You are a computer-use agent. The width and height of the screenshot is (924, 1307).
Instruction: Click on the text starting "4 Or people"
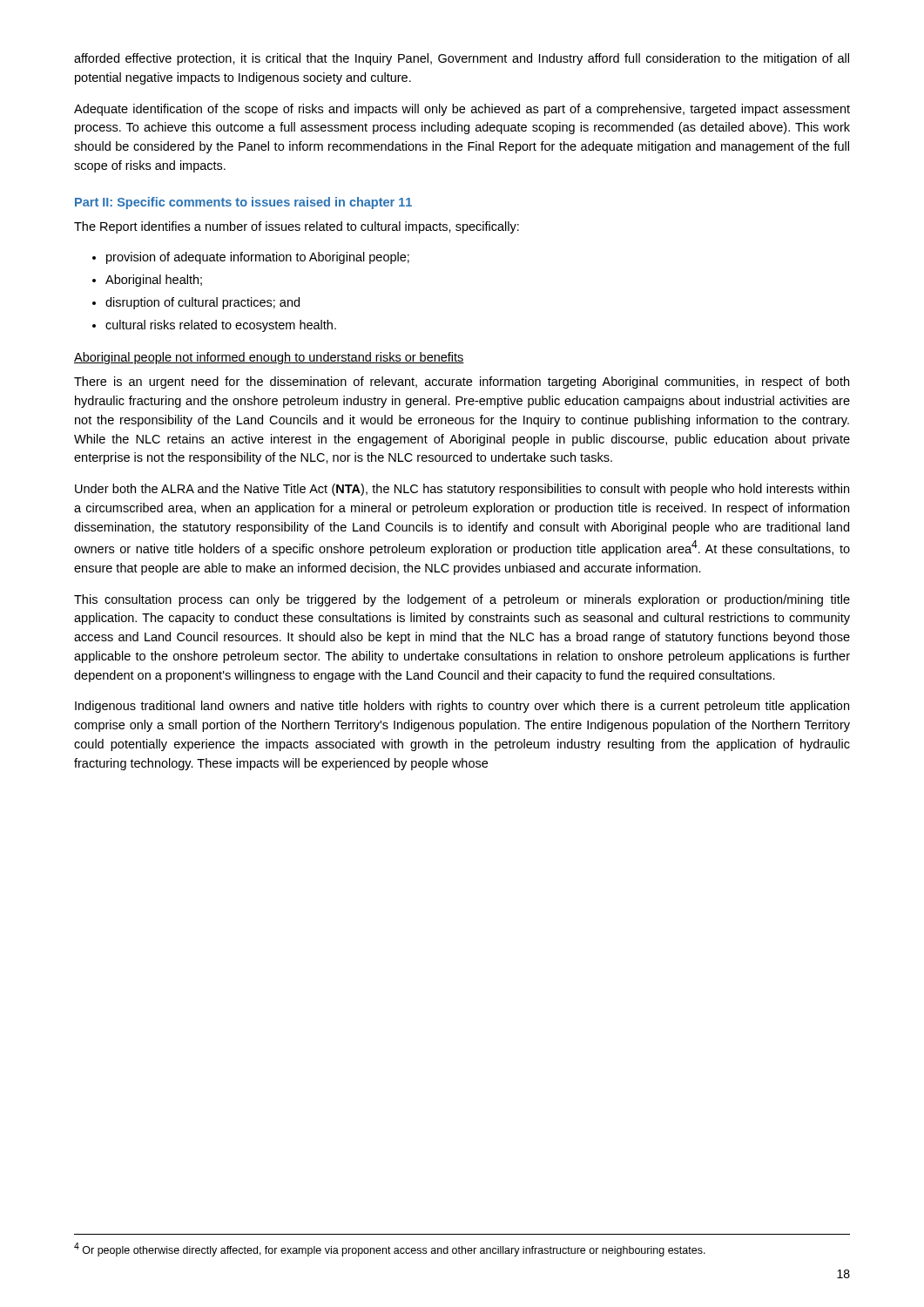pos(390,1249)
